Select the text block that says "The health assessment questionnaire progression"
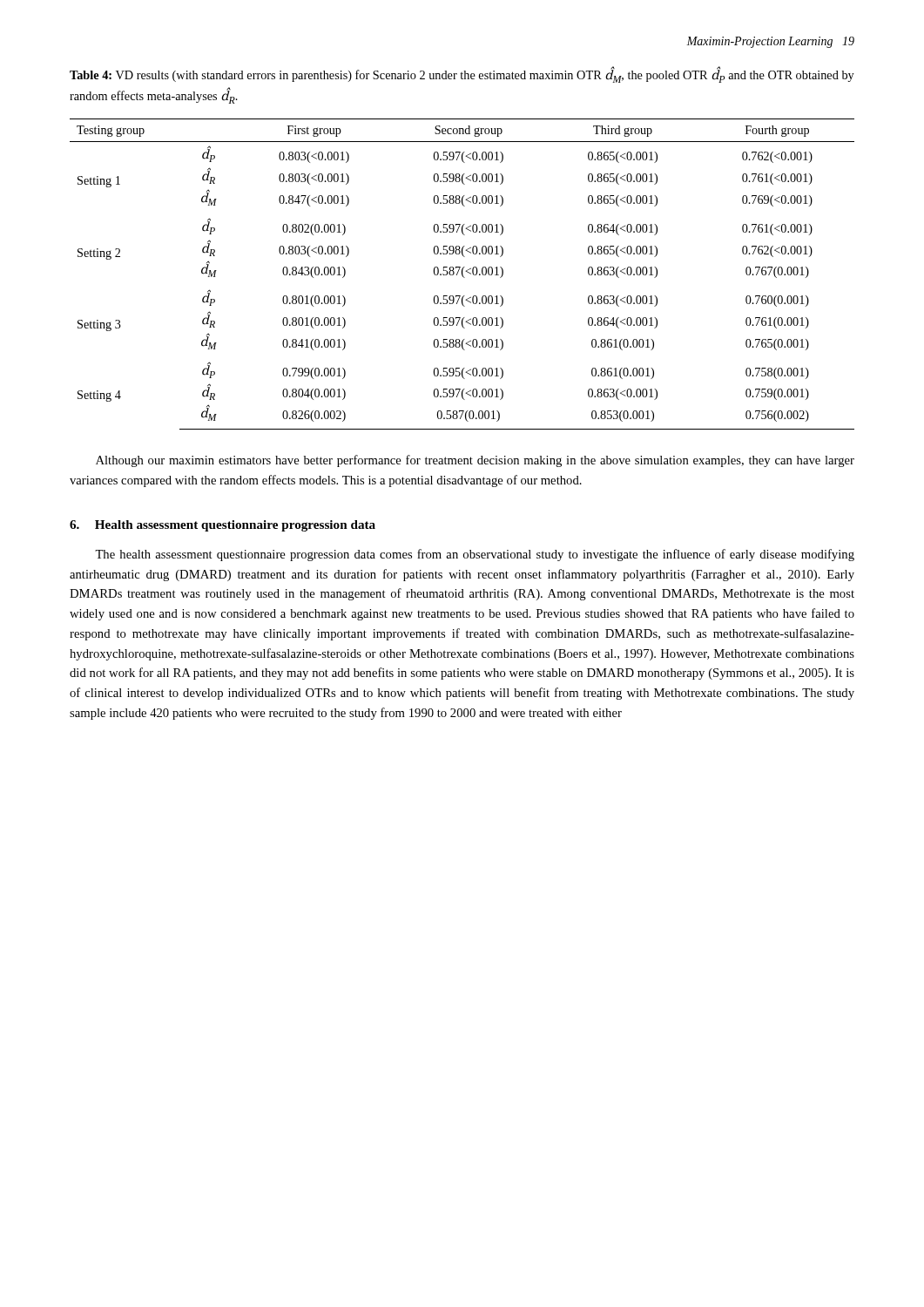Viewport: 924px width, 1307px height. tap(462, 633)
